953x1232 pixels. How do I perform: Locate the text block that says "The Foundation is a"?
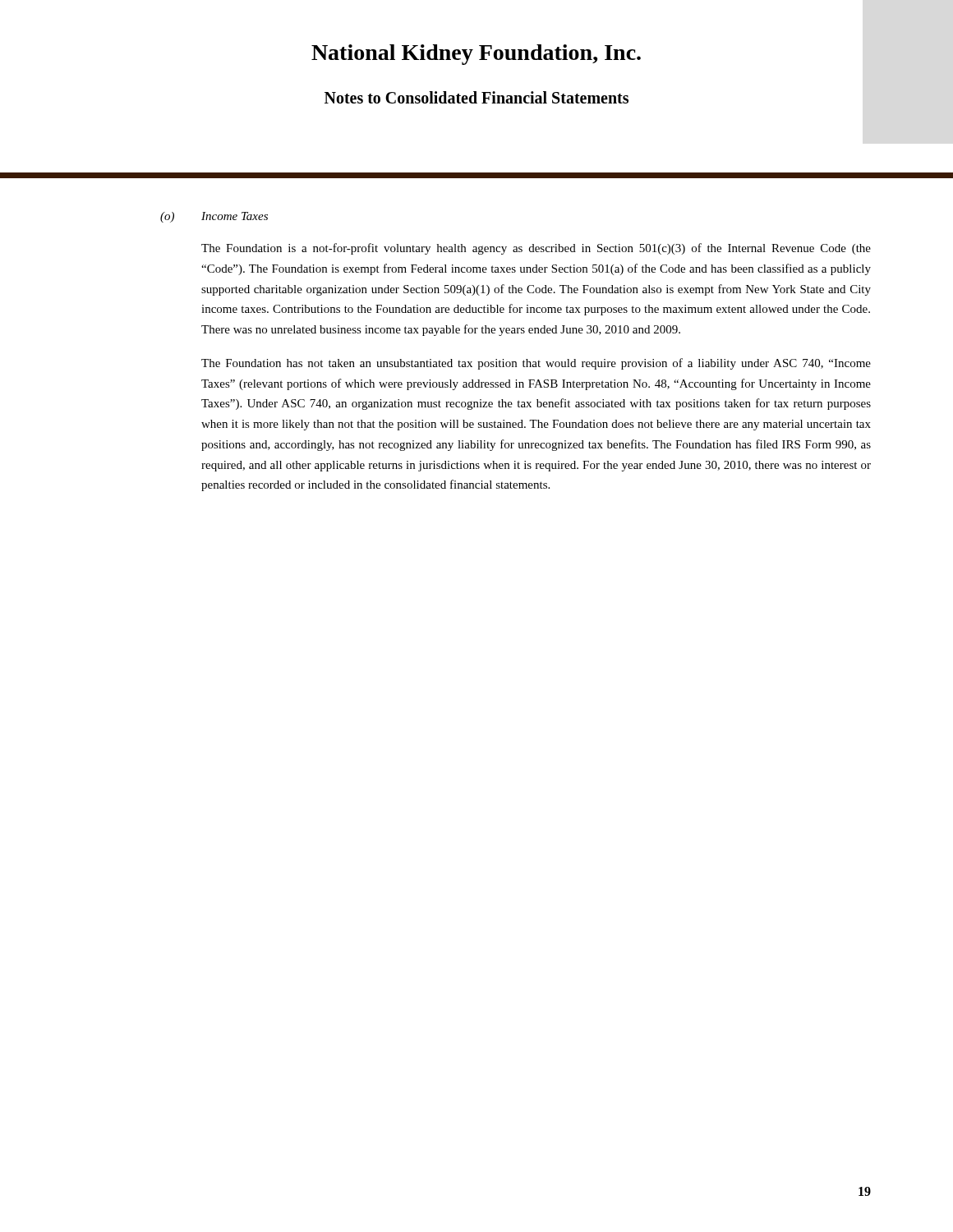pos(536,289)
